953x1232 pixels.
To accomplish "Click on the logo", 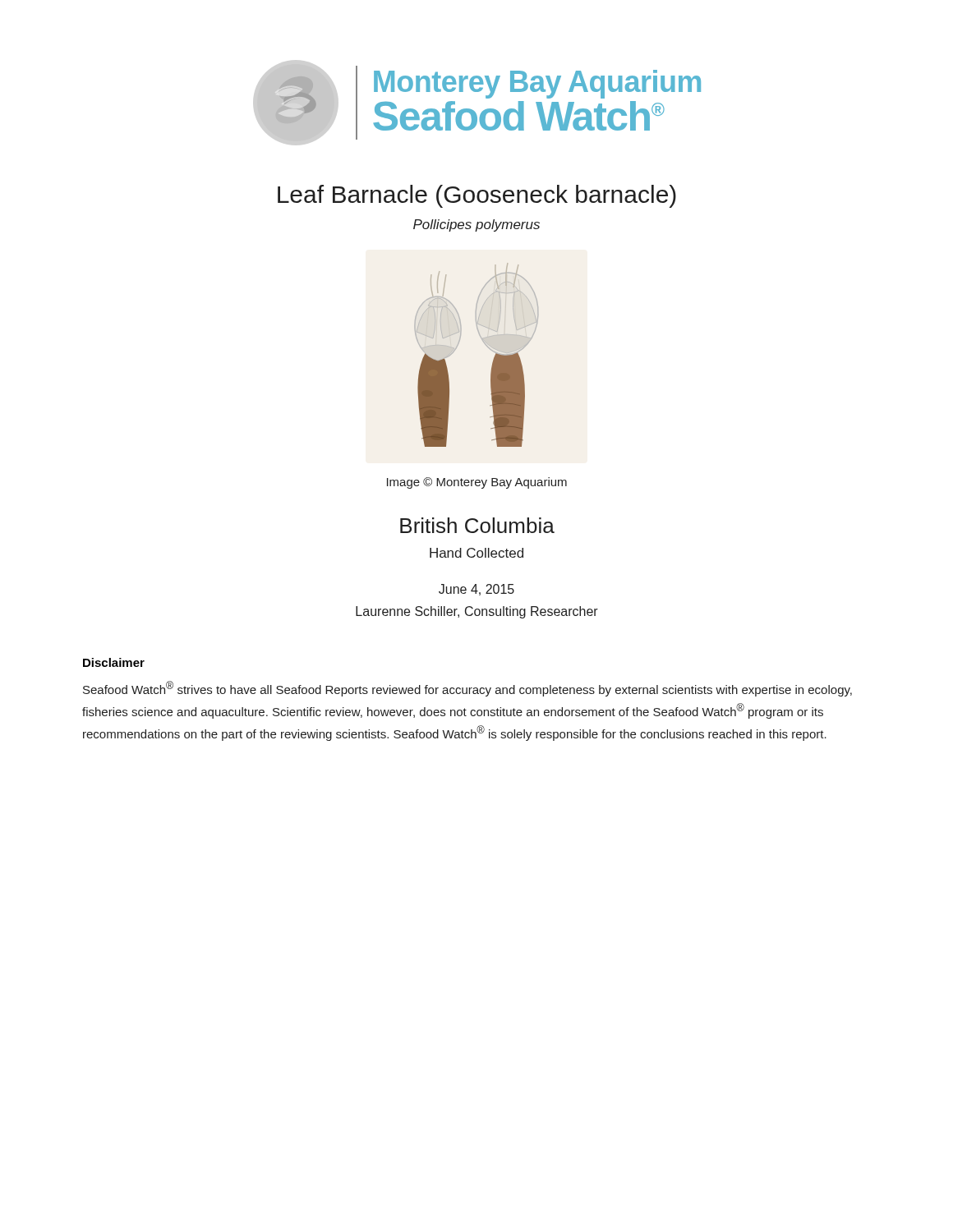I will pos(476,103).
